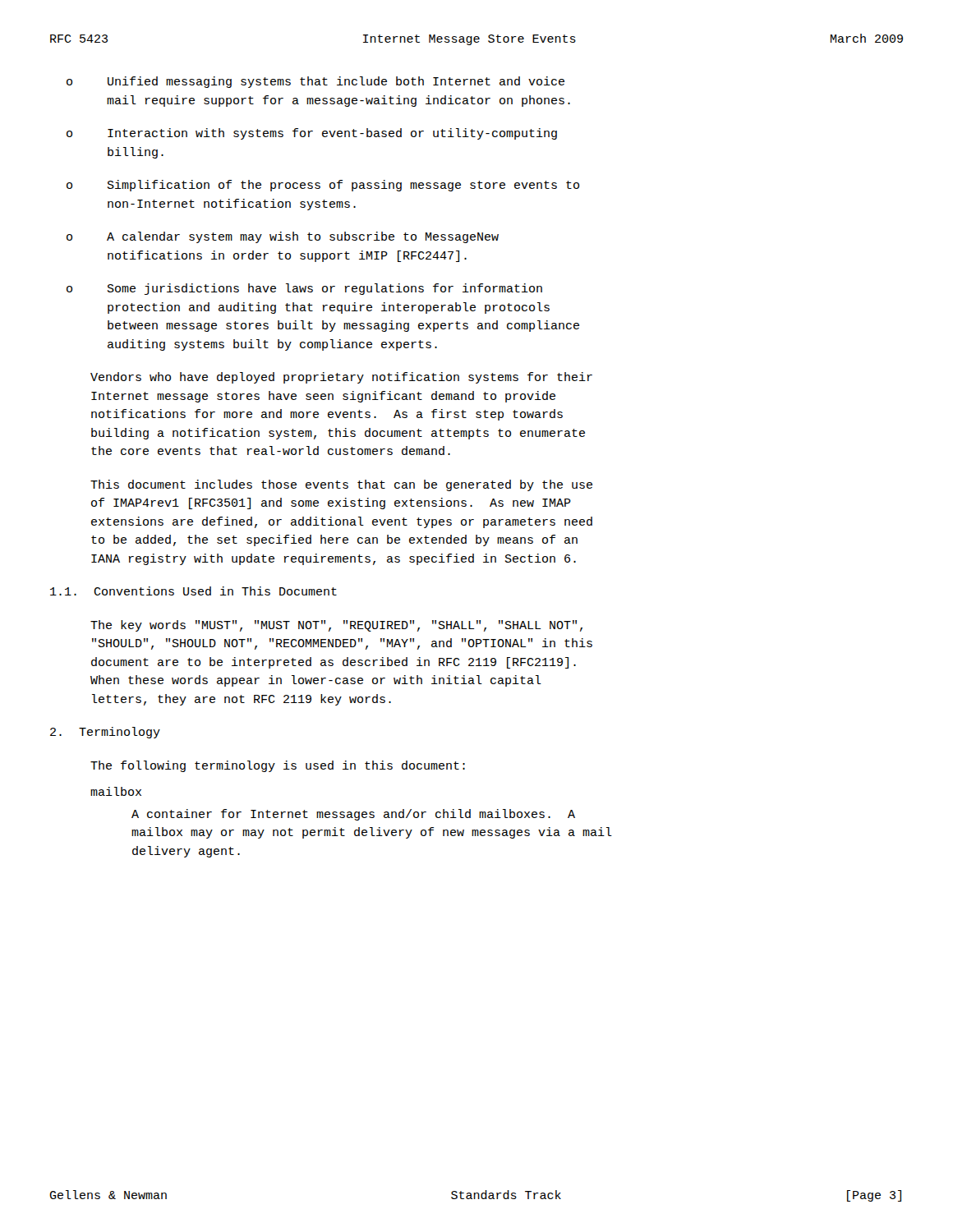Select the text block with the text "The following terminology is"

[279, 766]
